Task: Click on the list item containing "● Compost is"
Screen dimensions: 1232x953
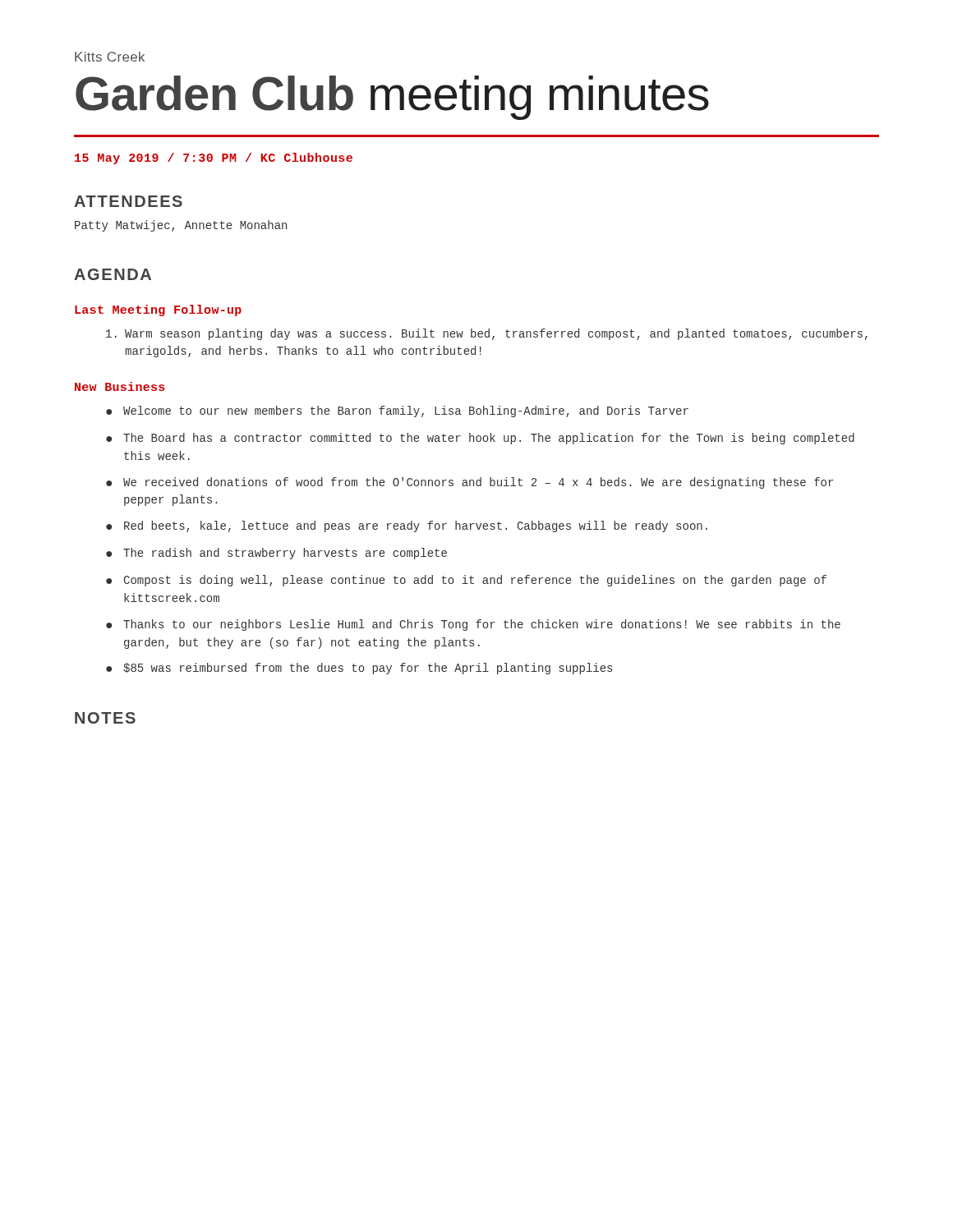Action: click(489, 591)
